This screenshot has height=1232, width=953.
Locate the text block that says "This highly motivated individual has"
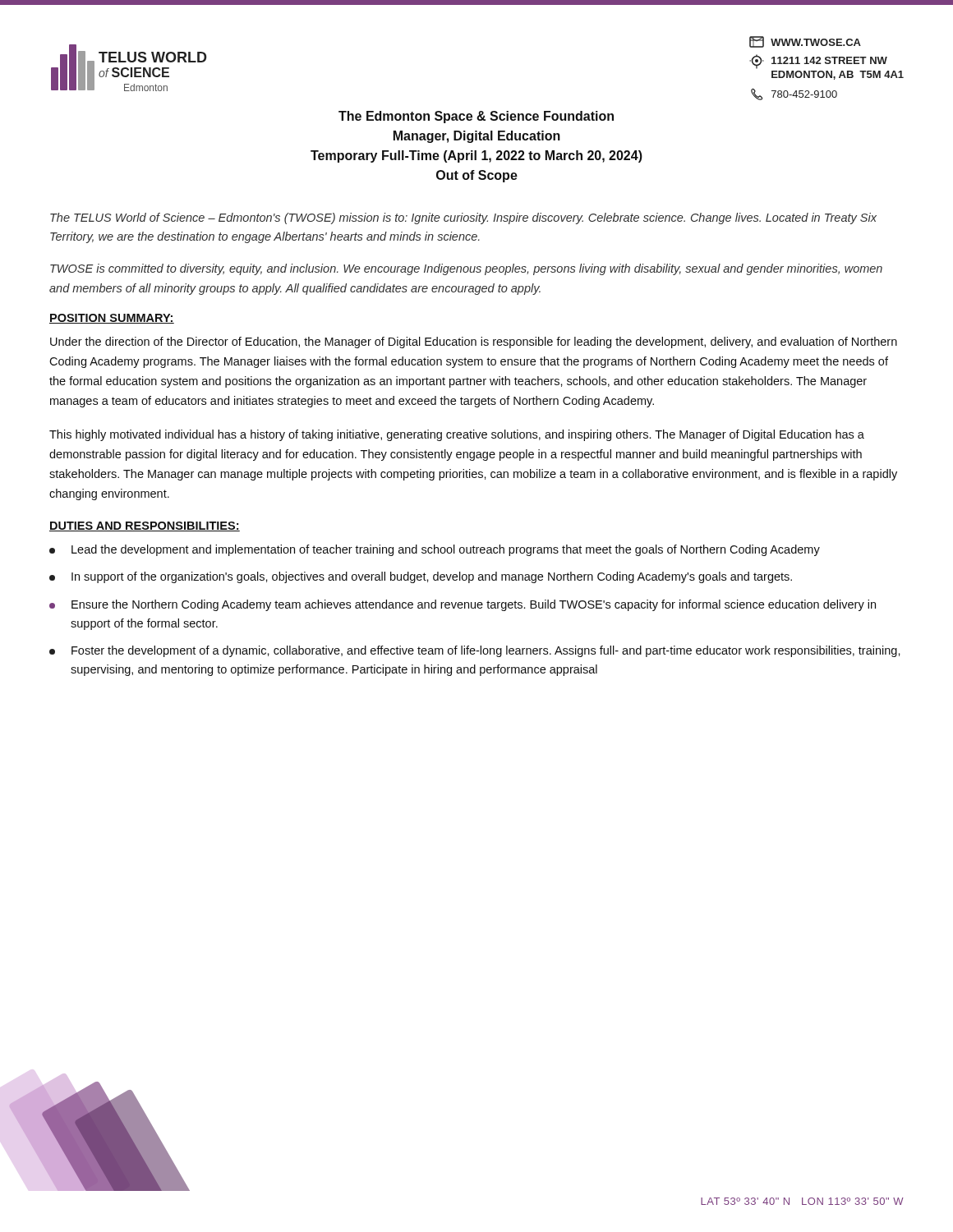tap(473, 464)
